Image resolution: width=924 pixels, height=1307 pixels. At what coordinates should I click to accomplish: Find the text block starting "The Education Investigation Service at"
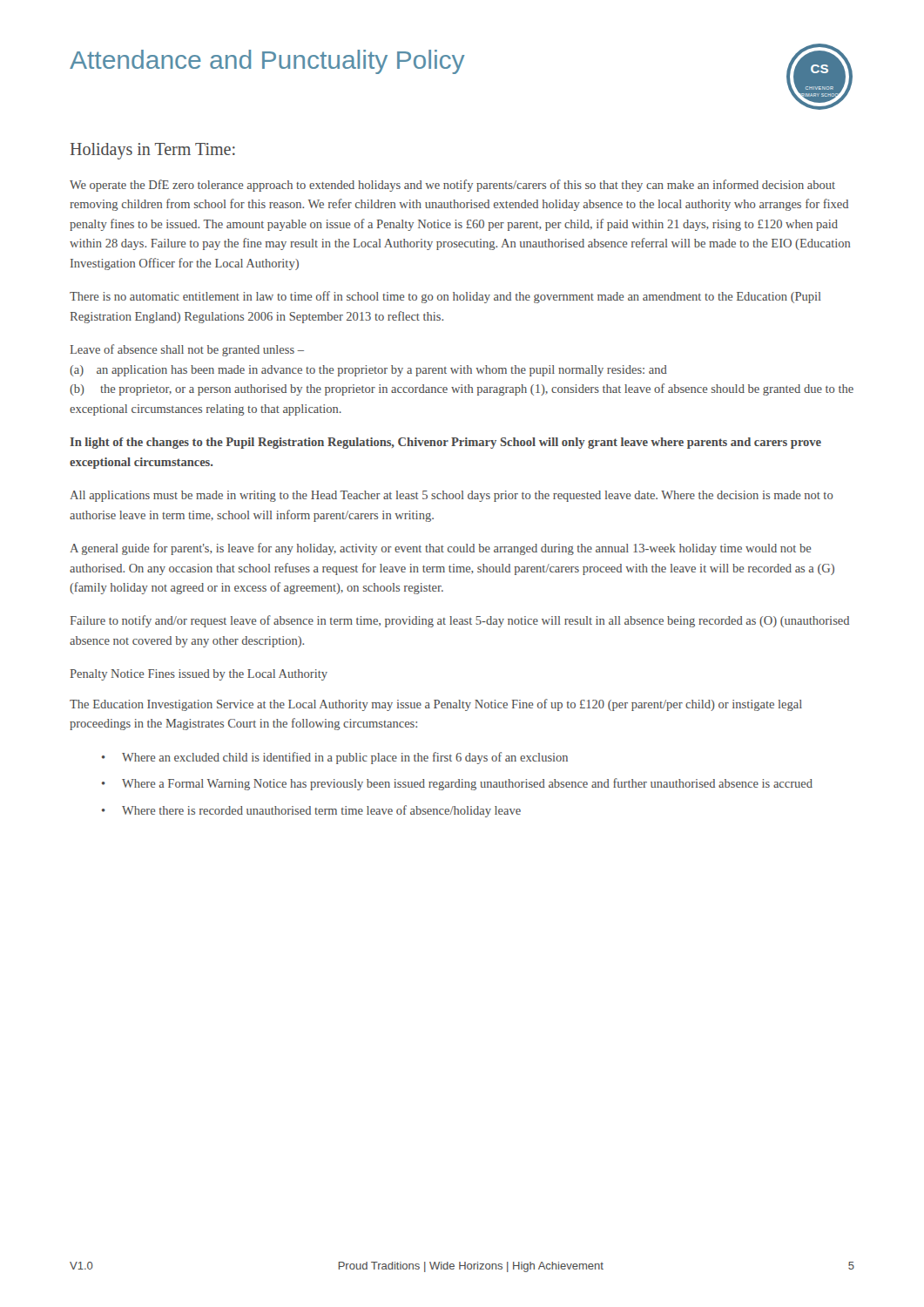tap(462, 714)
